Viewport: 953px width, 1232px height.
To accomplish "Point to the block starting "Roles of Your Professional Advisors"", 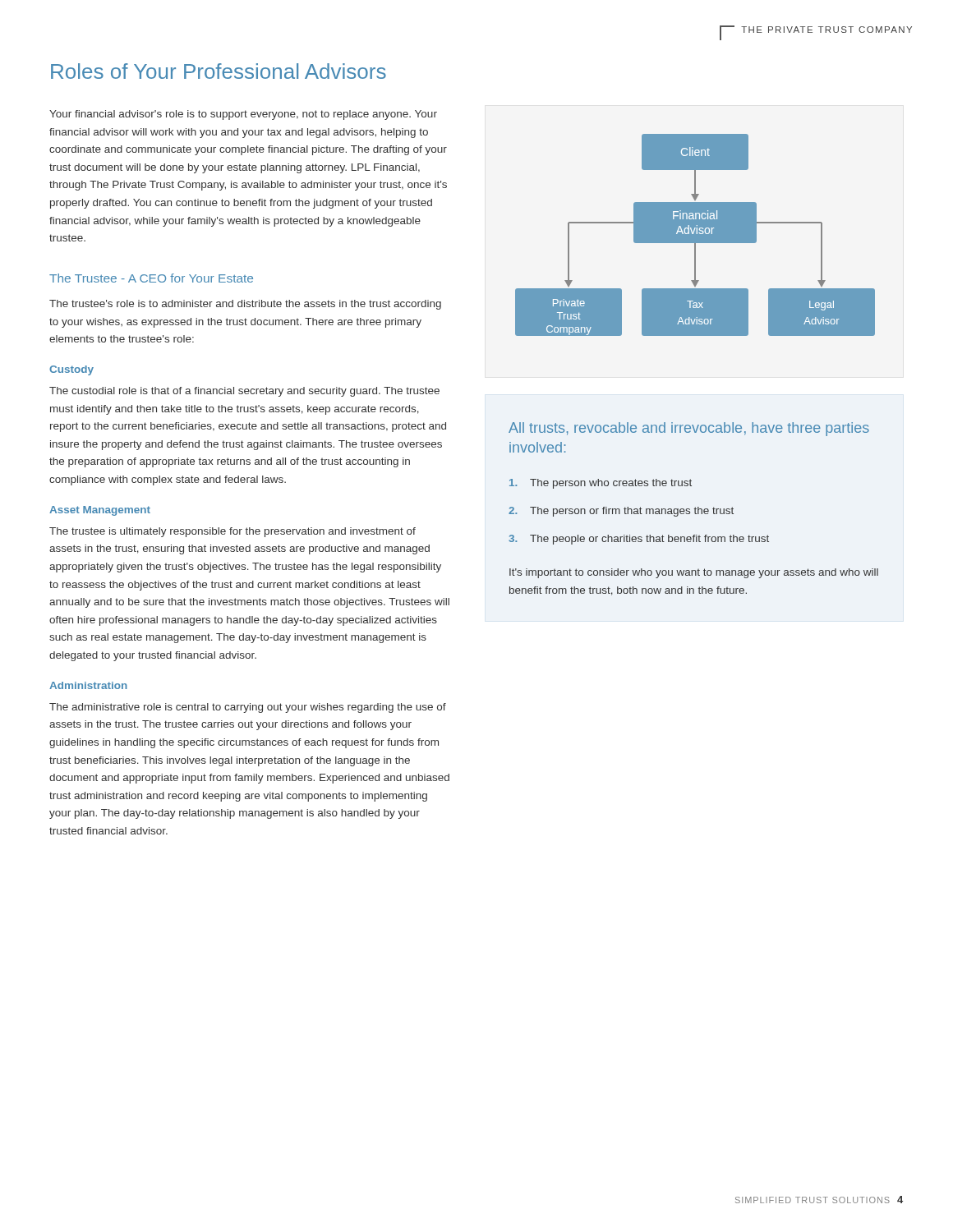I will 218,71.
